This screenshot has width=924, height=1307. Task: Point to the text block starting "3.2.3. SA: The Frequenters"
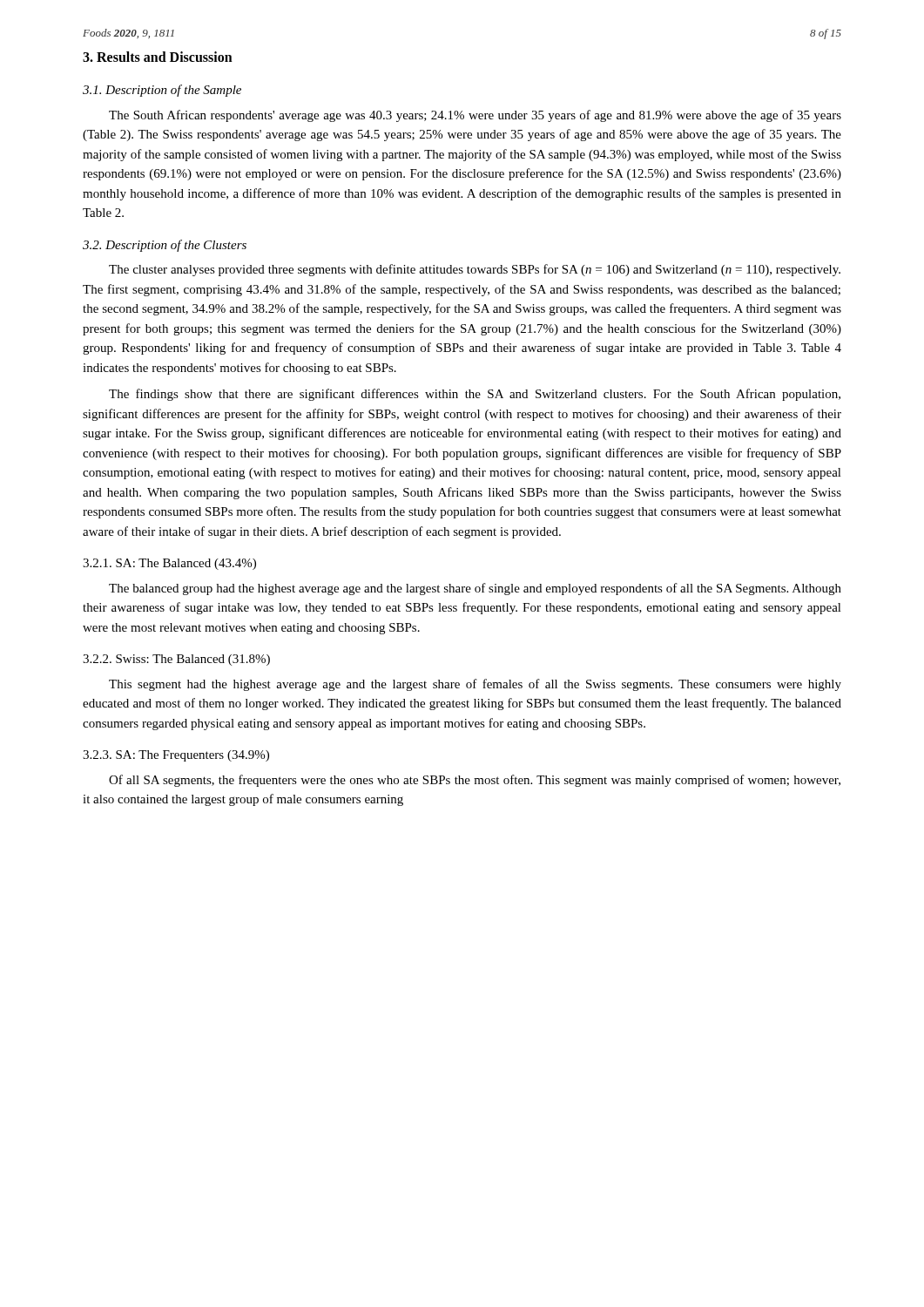click(x=176, y=756)
